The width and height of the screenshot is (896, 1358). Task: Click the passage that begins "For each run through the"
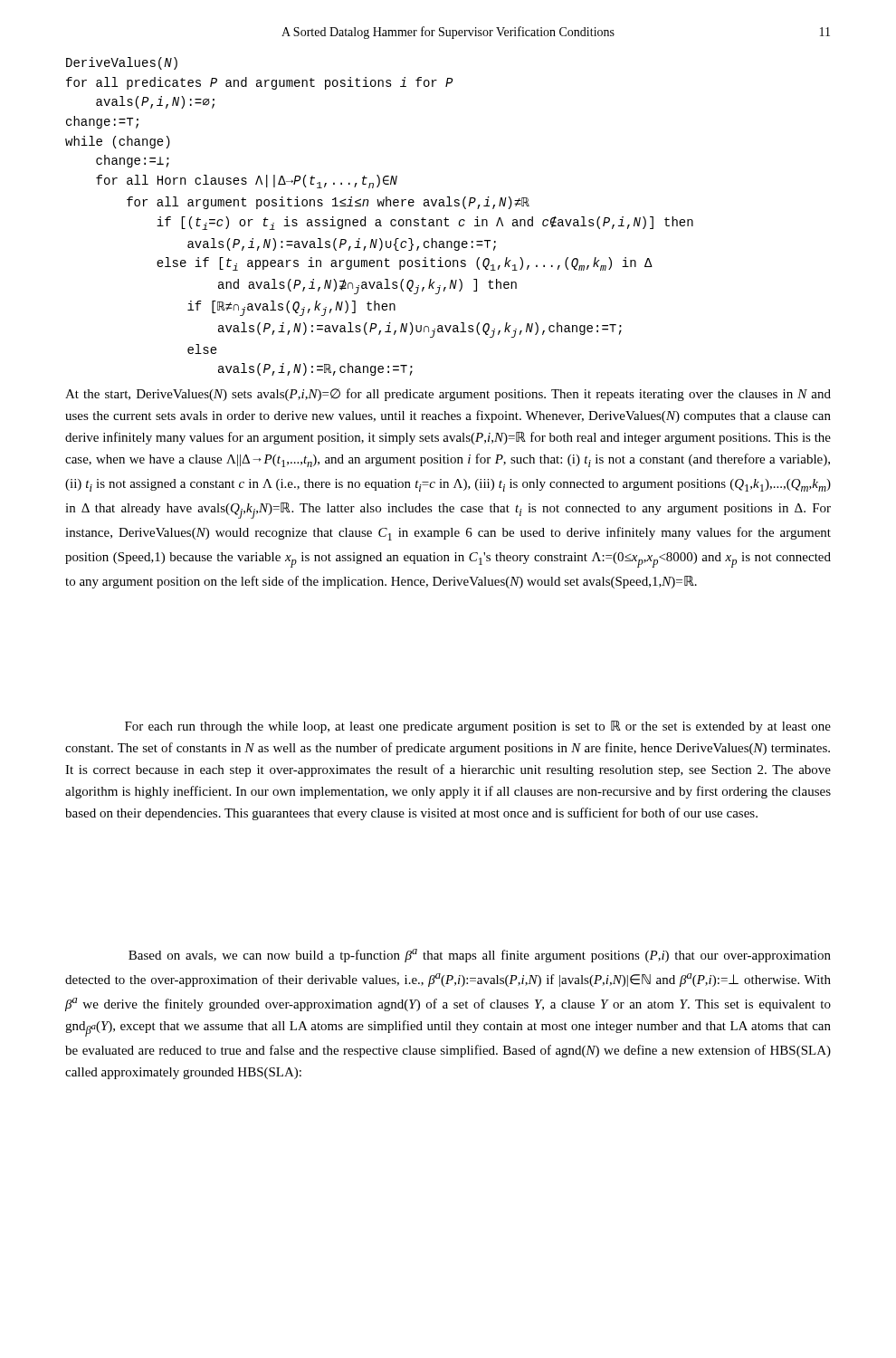[448, 770]
